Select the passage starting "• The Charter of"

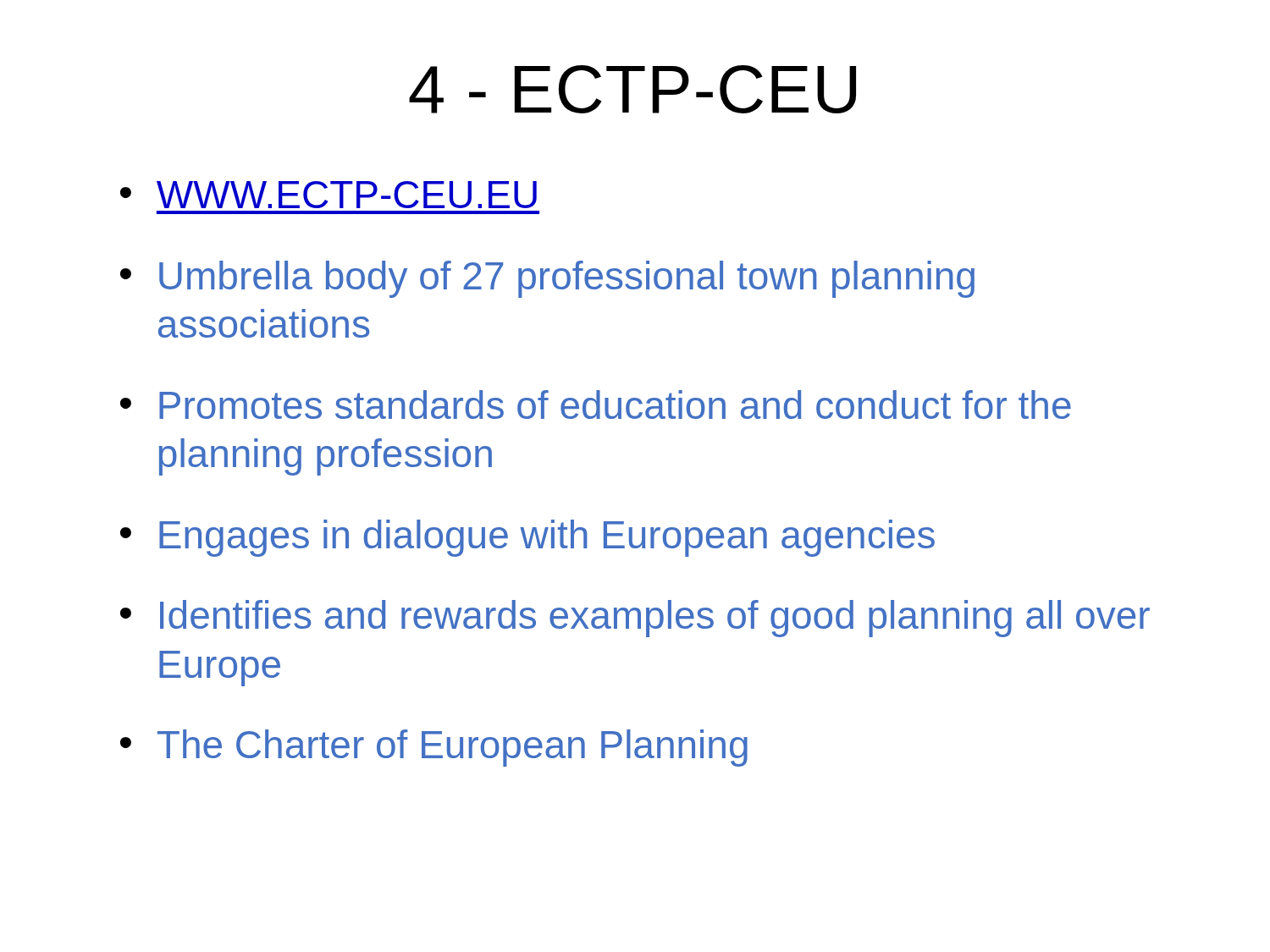point(434,745)
